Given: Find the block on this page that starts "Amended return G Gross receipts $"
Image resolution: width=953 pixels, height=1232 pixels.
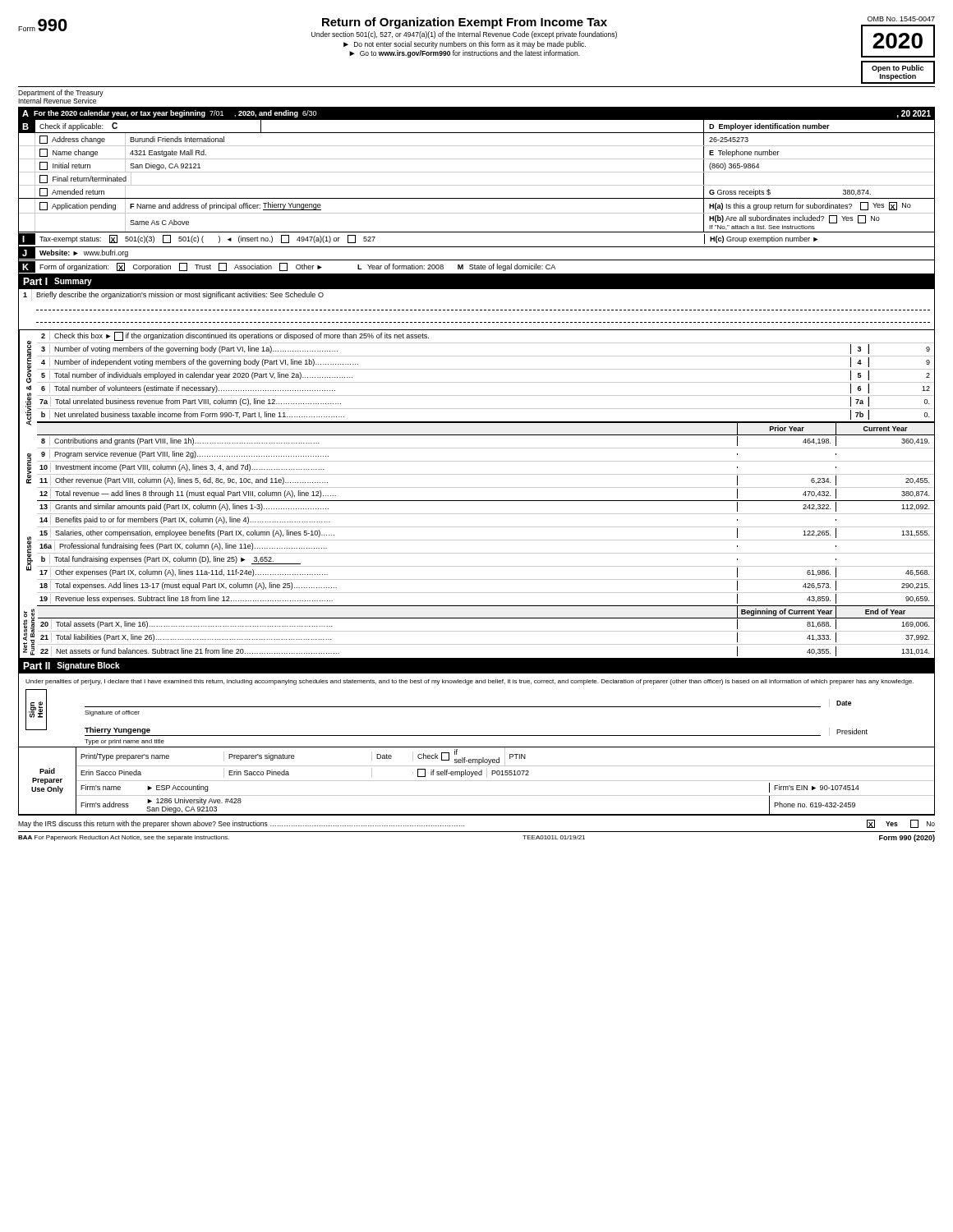Looking at the screenshot, I should point(476,192).
